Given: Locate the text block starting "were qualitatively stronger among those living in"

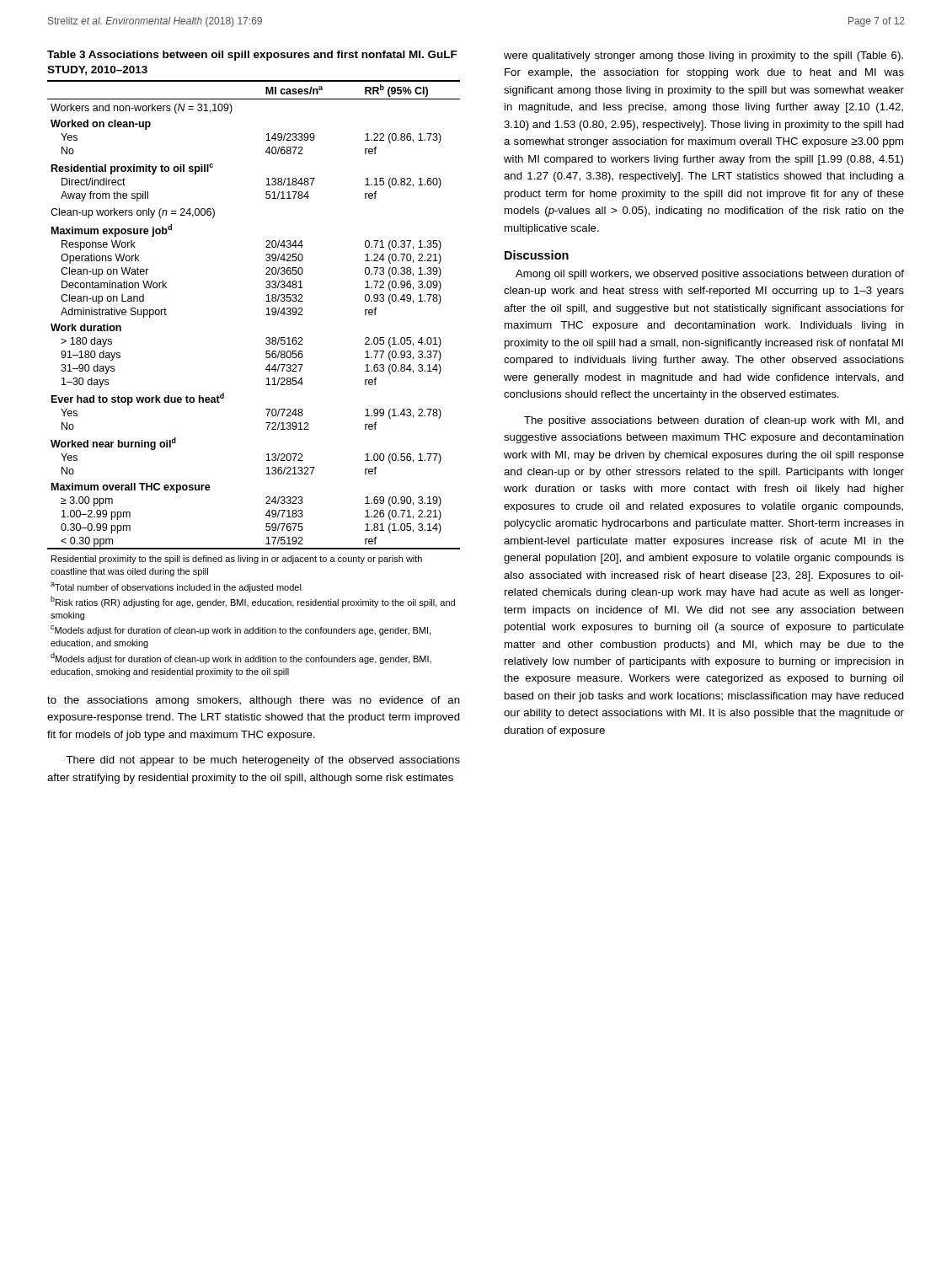Looking at the screenshot, I should (704, 141).
